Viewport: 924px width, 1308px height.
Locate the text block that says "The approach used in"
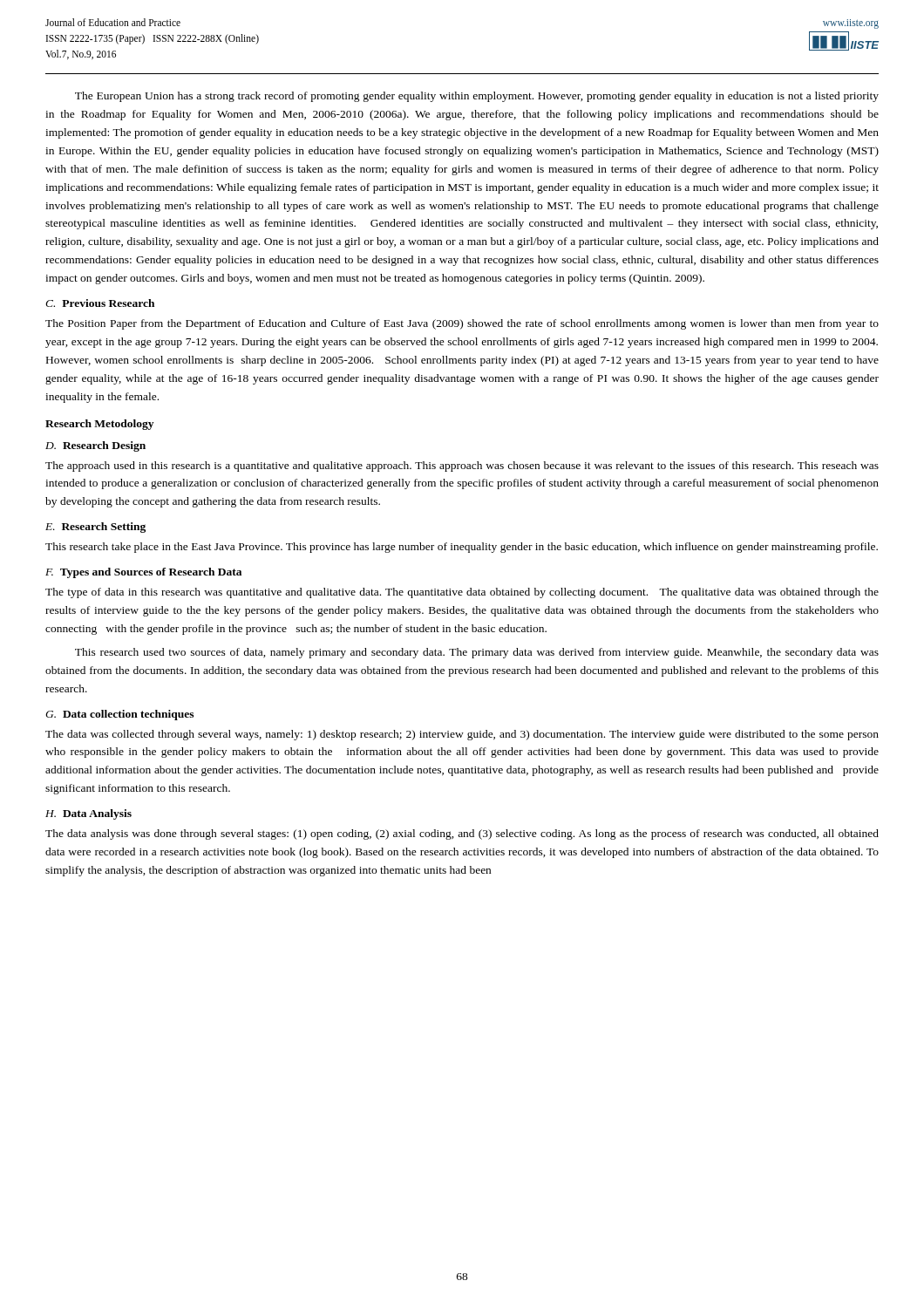[x=462, y=484]
